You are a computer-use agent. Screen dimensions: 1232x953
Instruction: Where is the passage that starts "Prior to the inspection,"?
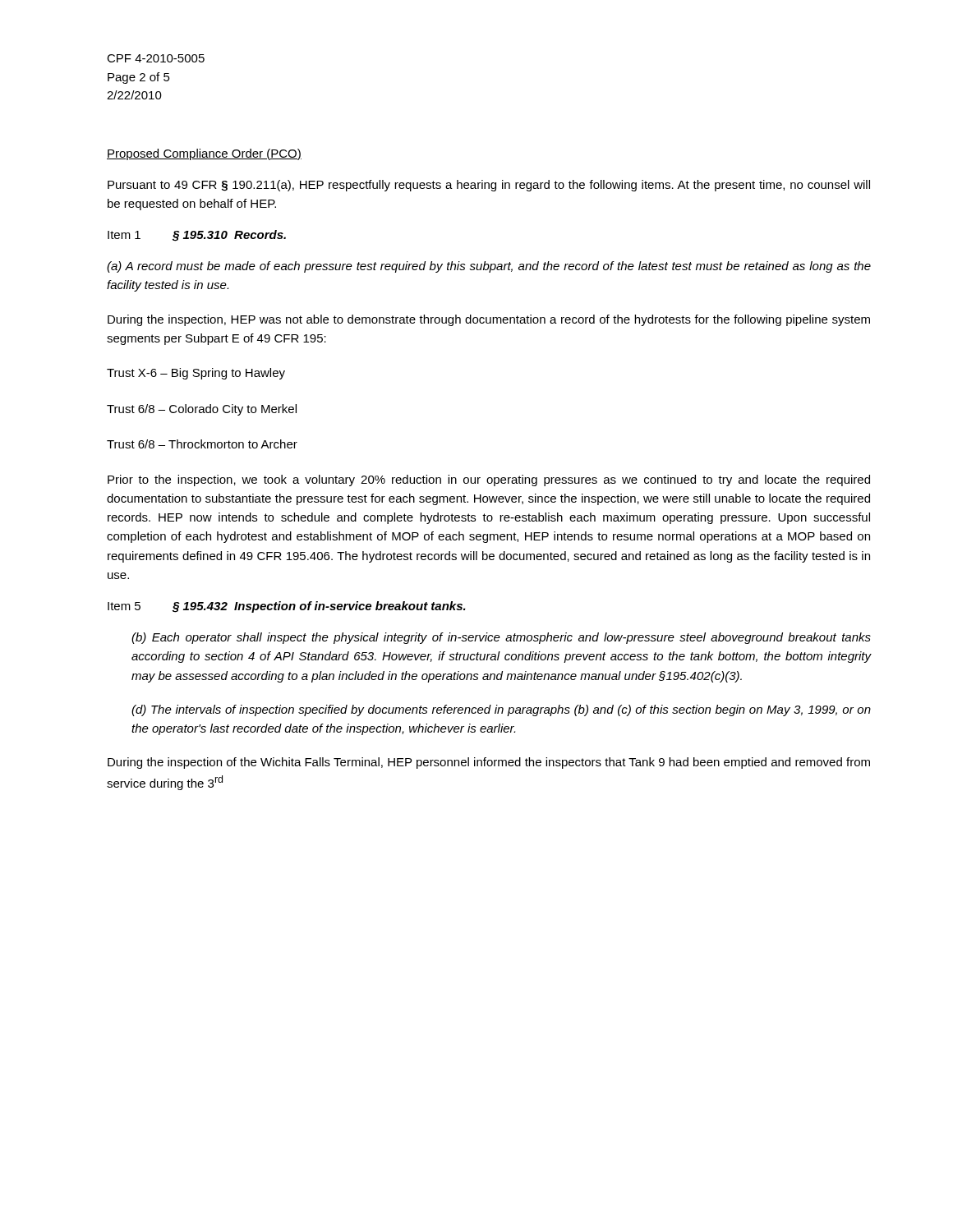pyautogui.click(x=489, y=527)
